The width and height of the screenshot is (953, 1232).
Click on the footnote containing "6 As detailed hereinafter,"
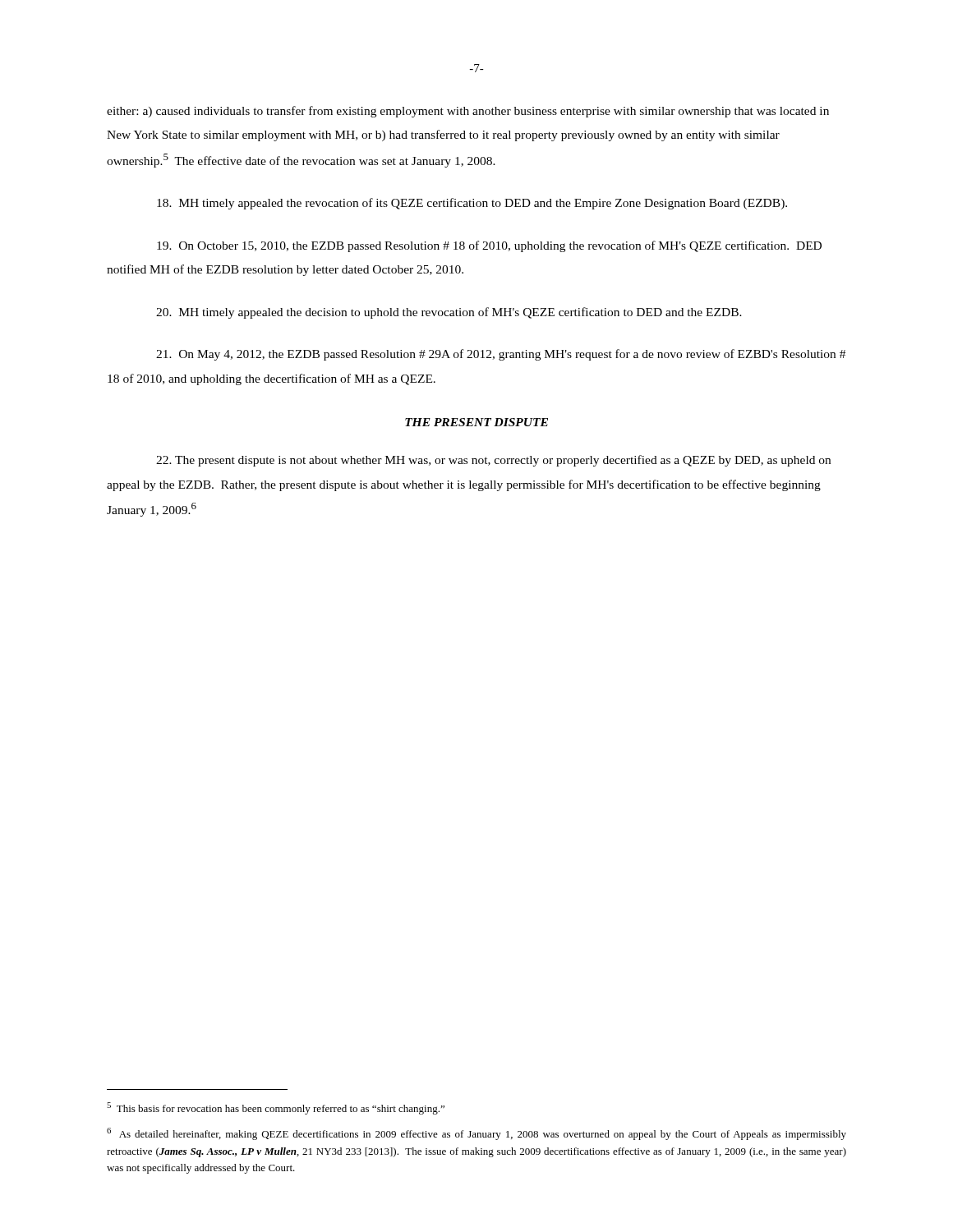click(476, 1150)
